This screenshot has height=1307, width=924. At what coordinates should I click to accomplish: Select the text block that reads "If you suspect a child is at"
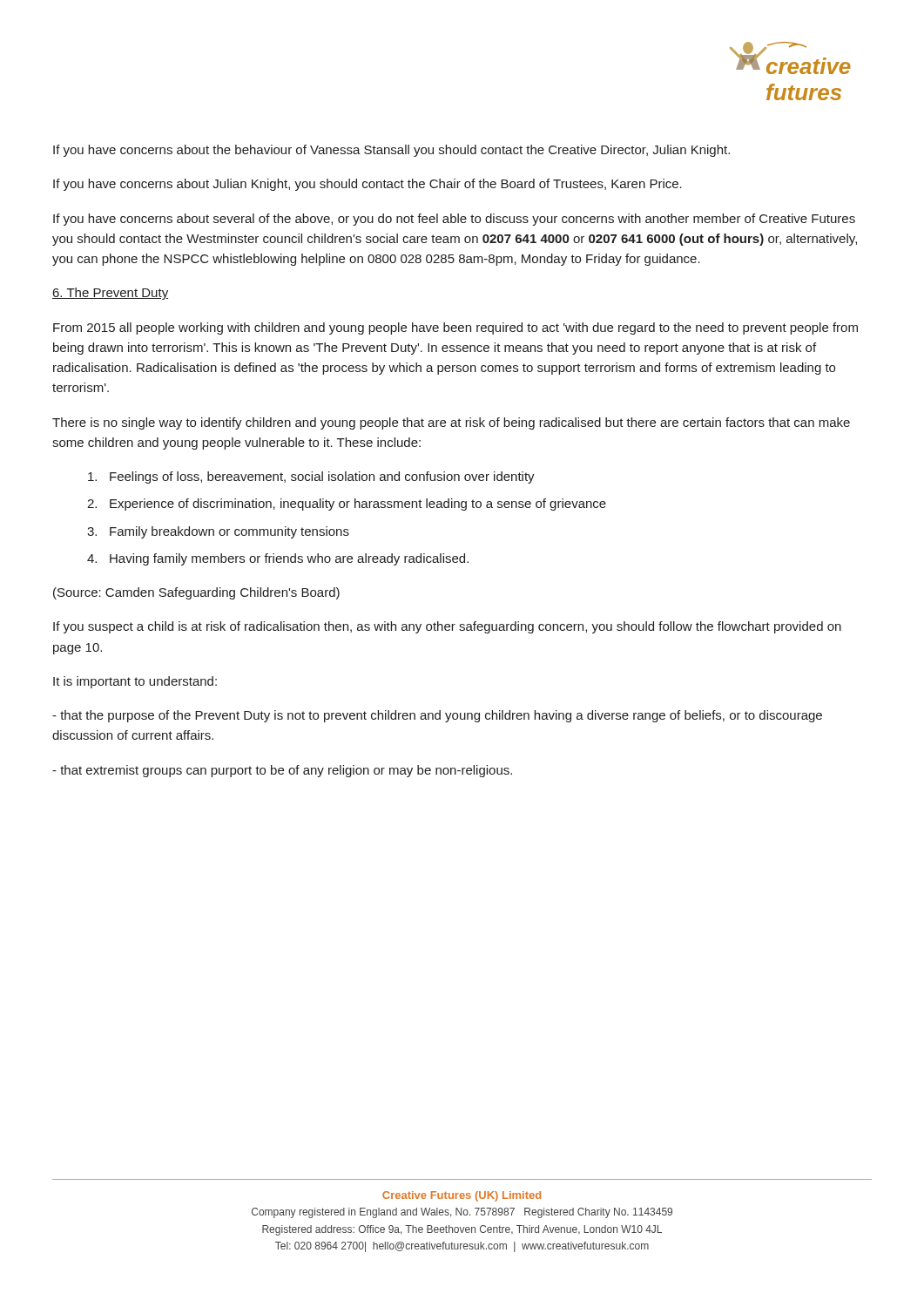[x=447, y=636]
